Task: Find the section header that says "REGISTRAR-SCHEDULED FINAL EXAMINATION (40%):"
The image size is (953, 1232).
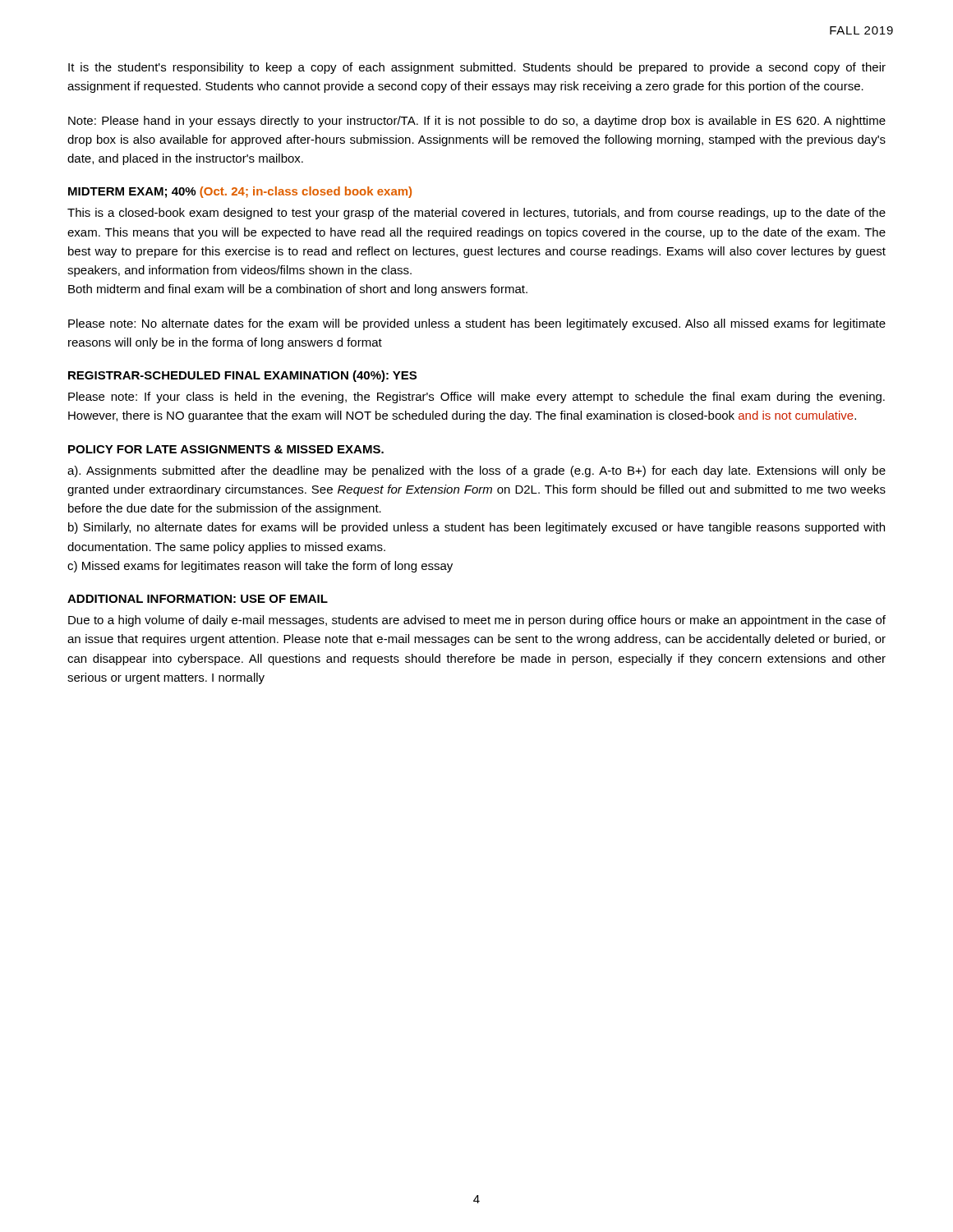Action: 242,375
